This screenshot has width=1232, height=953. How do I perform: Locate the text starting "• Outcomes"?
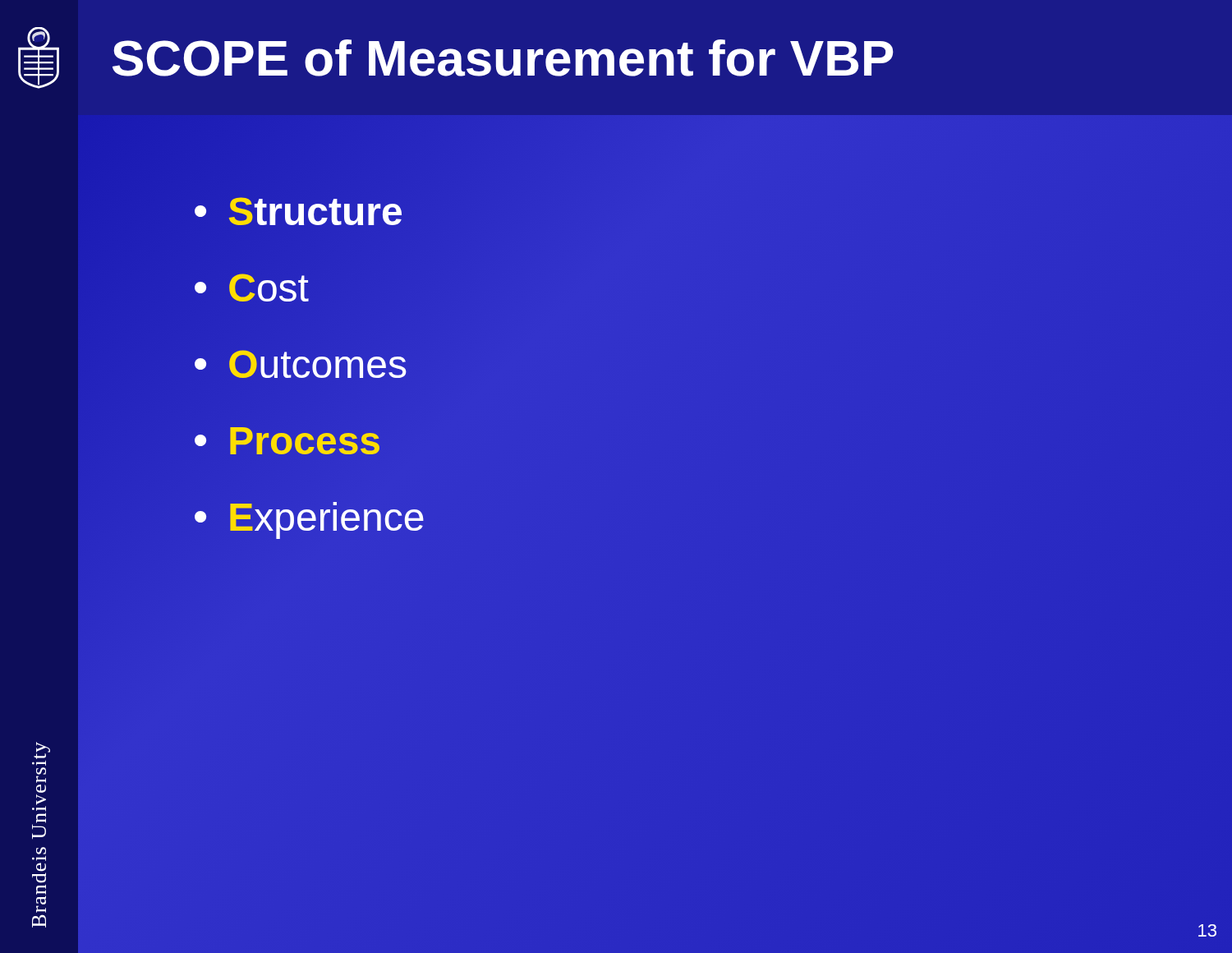(x=300, y=364)
